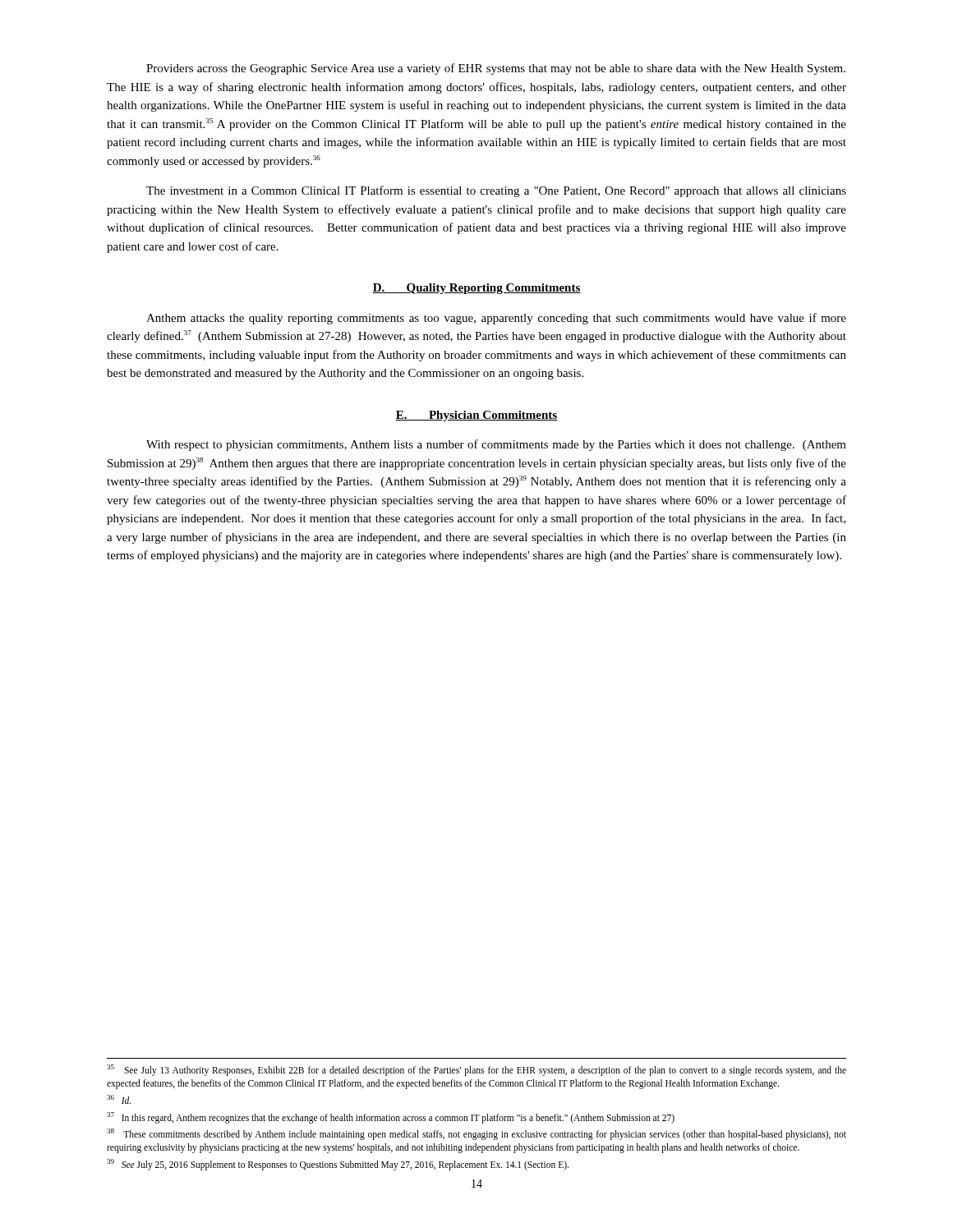Navigate to the text block starting "D. Quality Reporting Commitments"

476,287
